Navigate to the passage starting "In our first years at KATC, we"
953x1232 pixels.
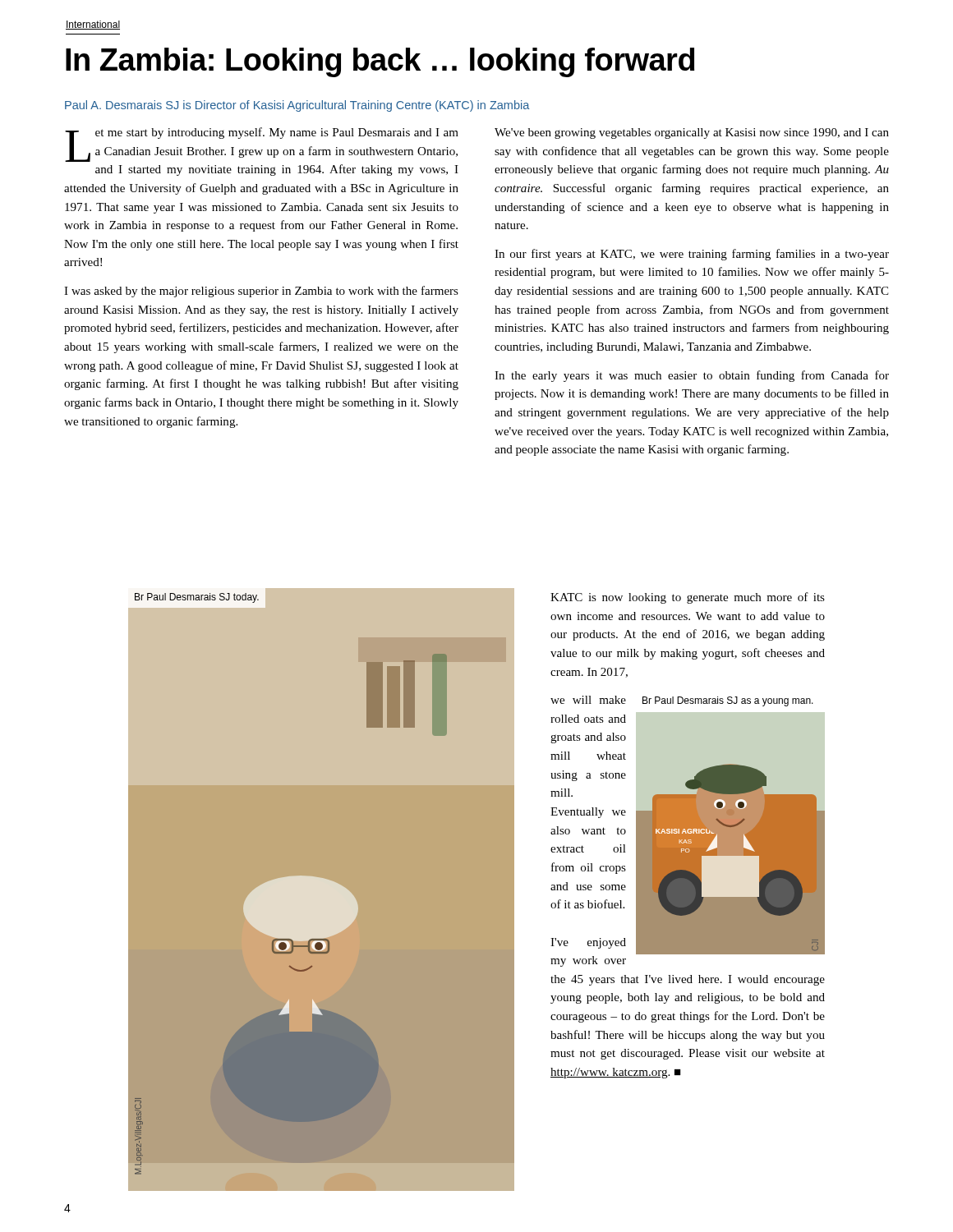pyautogui.click(x=692, y=300)
